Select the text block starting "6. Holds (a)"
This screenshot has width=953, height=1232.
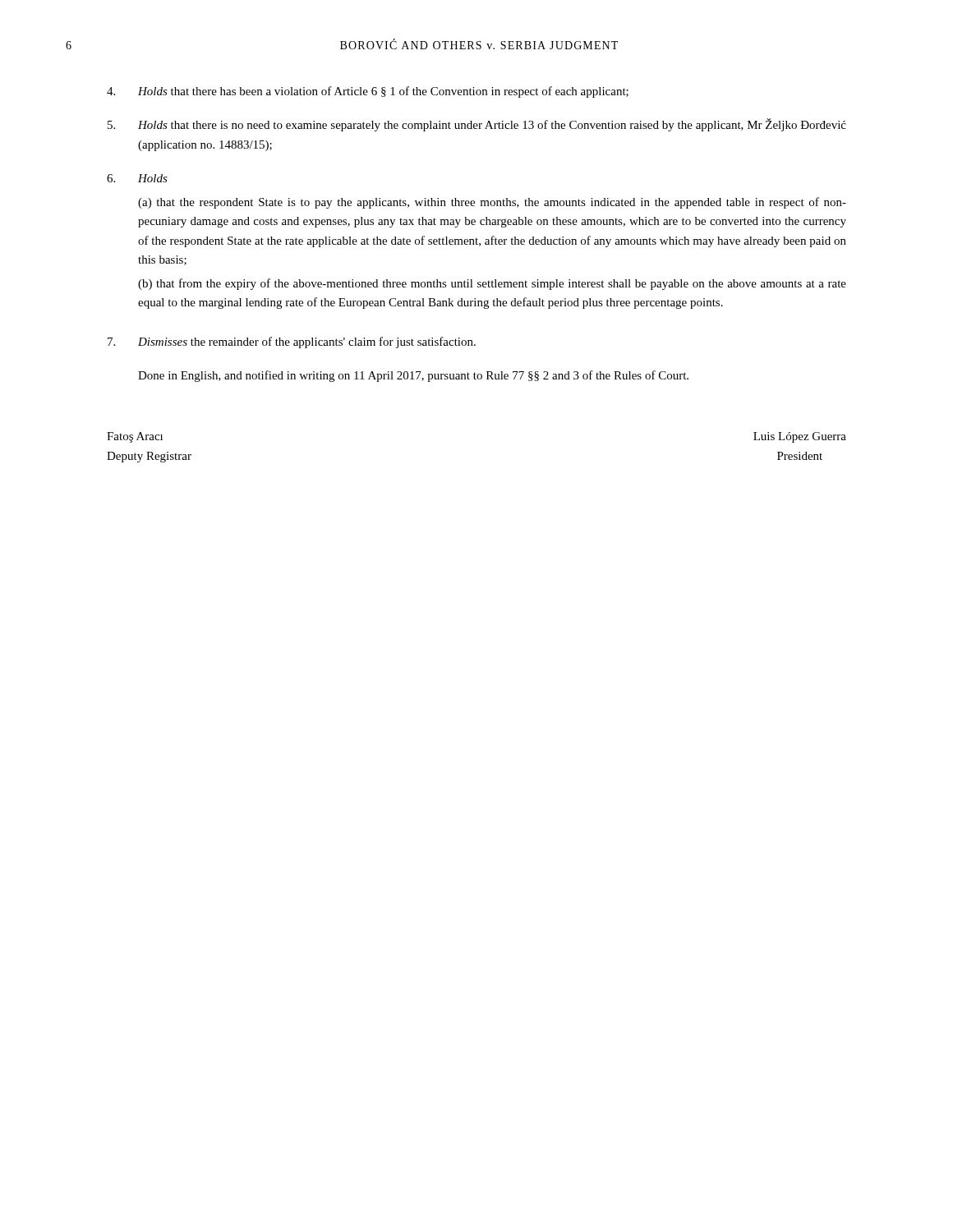coord(476,243)
